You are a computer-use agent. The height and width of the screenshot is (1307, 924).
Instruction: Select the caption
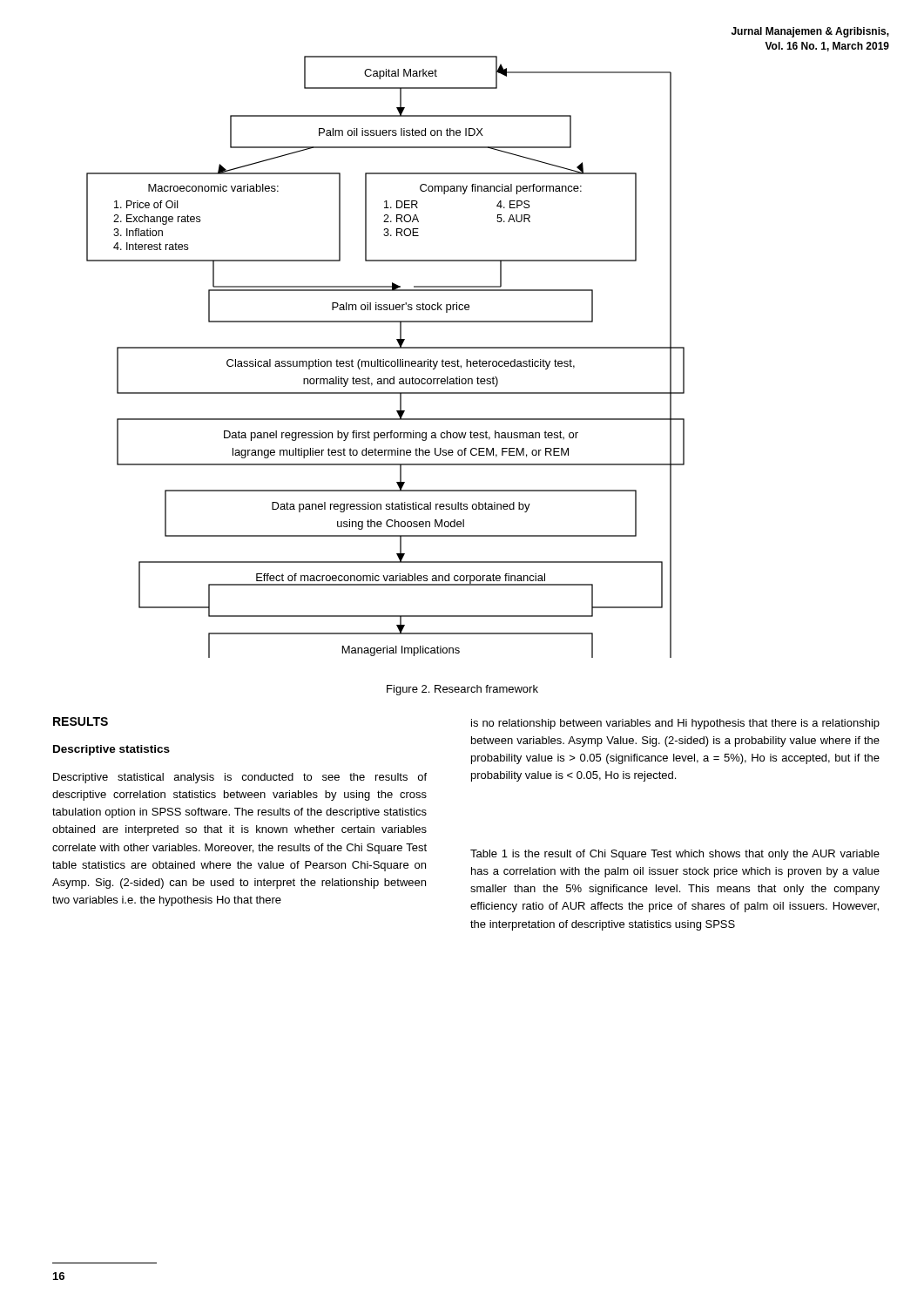(462, 689)
